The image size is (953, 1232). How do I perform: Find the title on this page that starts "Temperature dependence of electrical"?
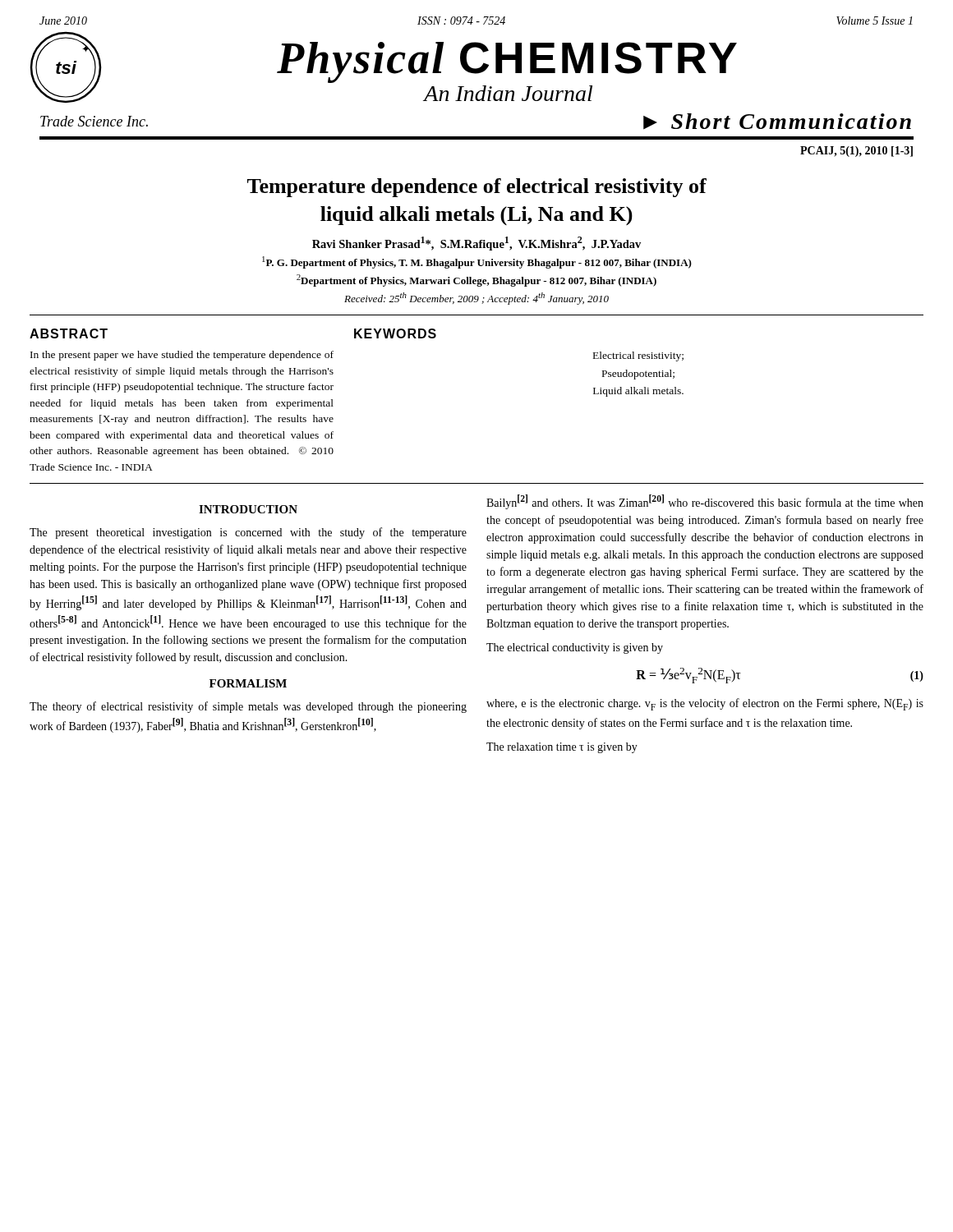coord(476,200)
